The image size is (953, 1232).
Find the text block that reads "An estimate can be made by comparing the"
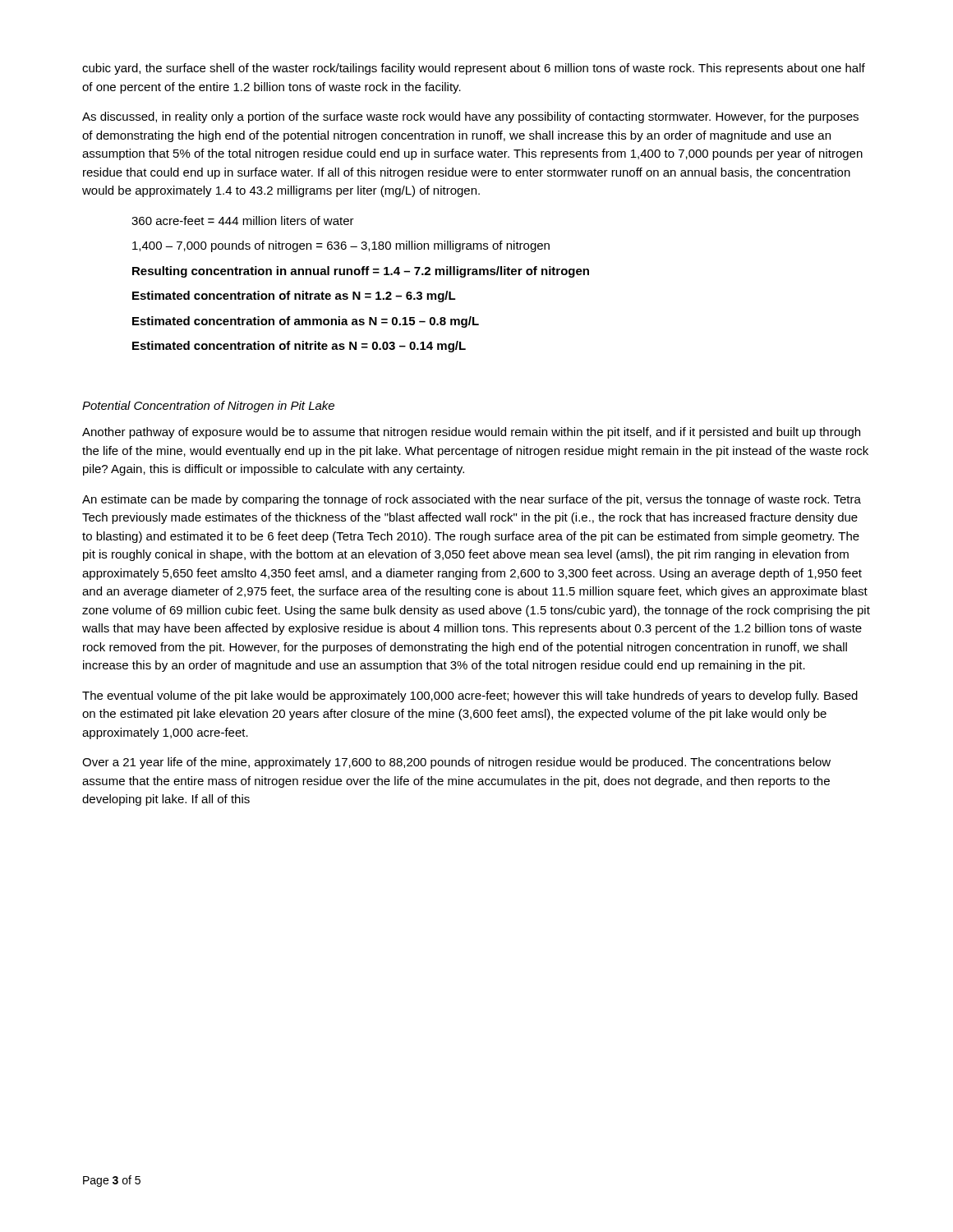[476, 582]
